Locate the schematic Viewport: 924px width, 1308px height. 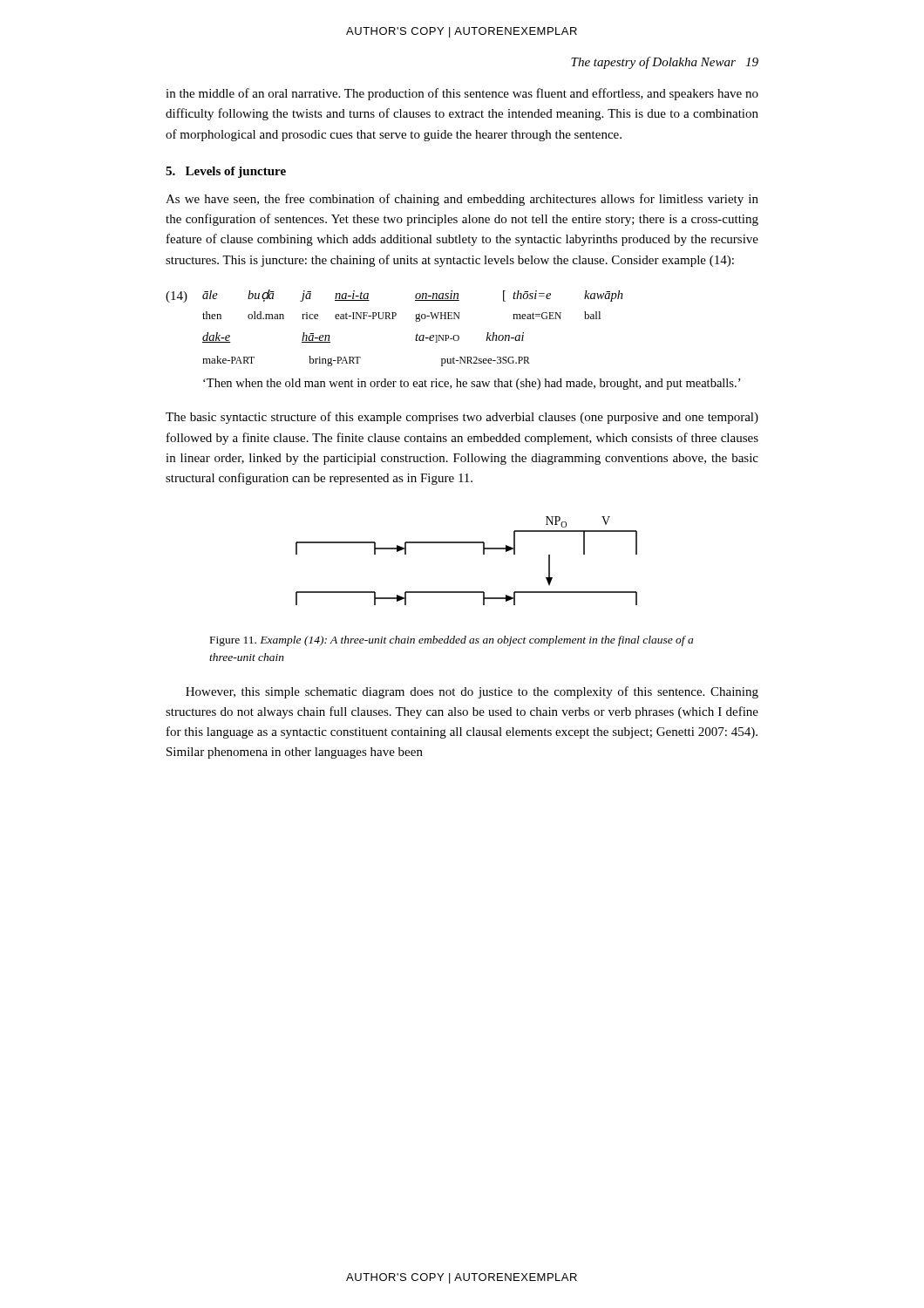[x=462, y=566]
